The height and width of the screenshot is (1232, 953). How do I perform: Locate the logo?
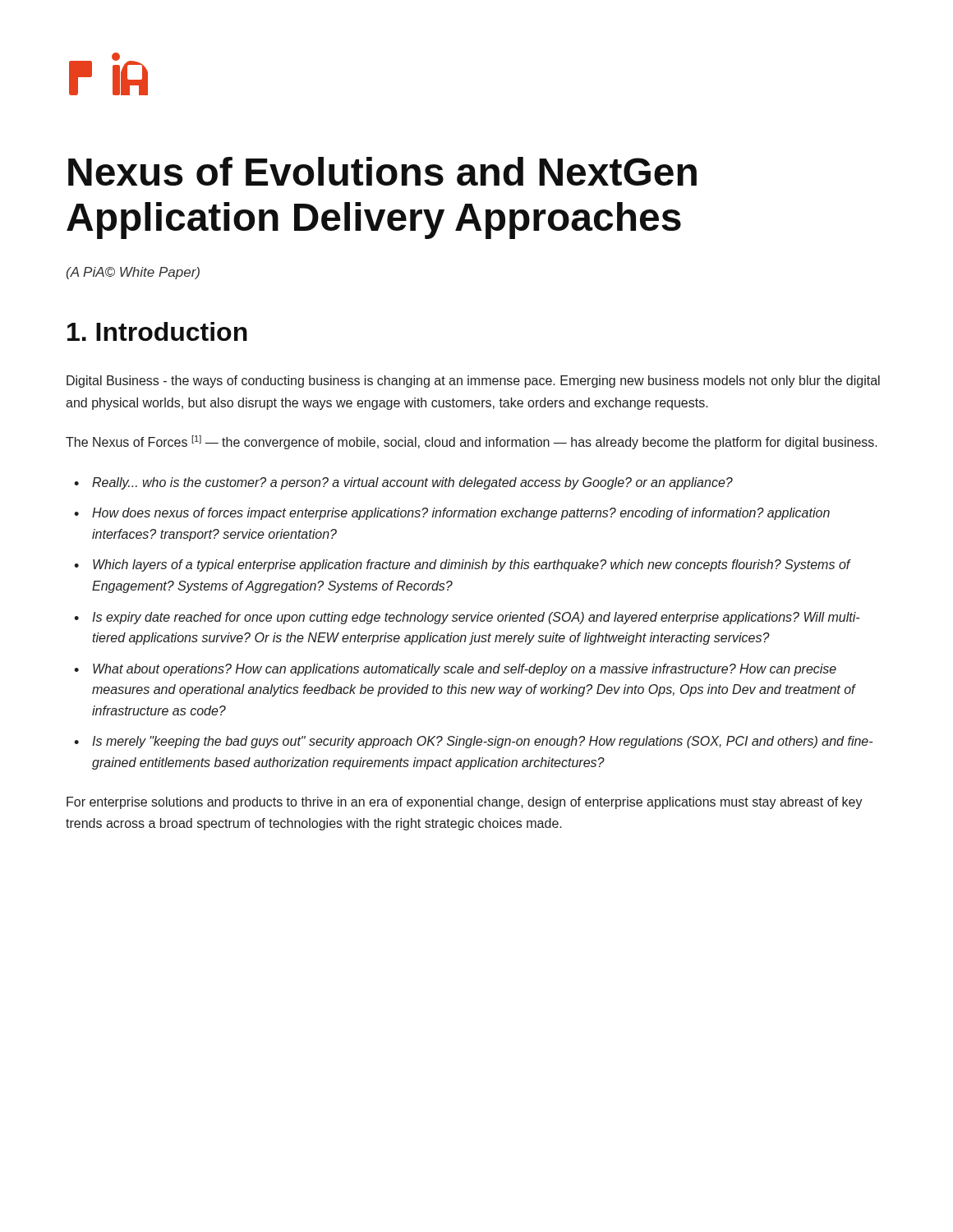pyautogui.click(x=115, y=78)
